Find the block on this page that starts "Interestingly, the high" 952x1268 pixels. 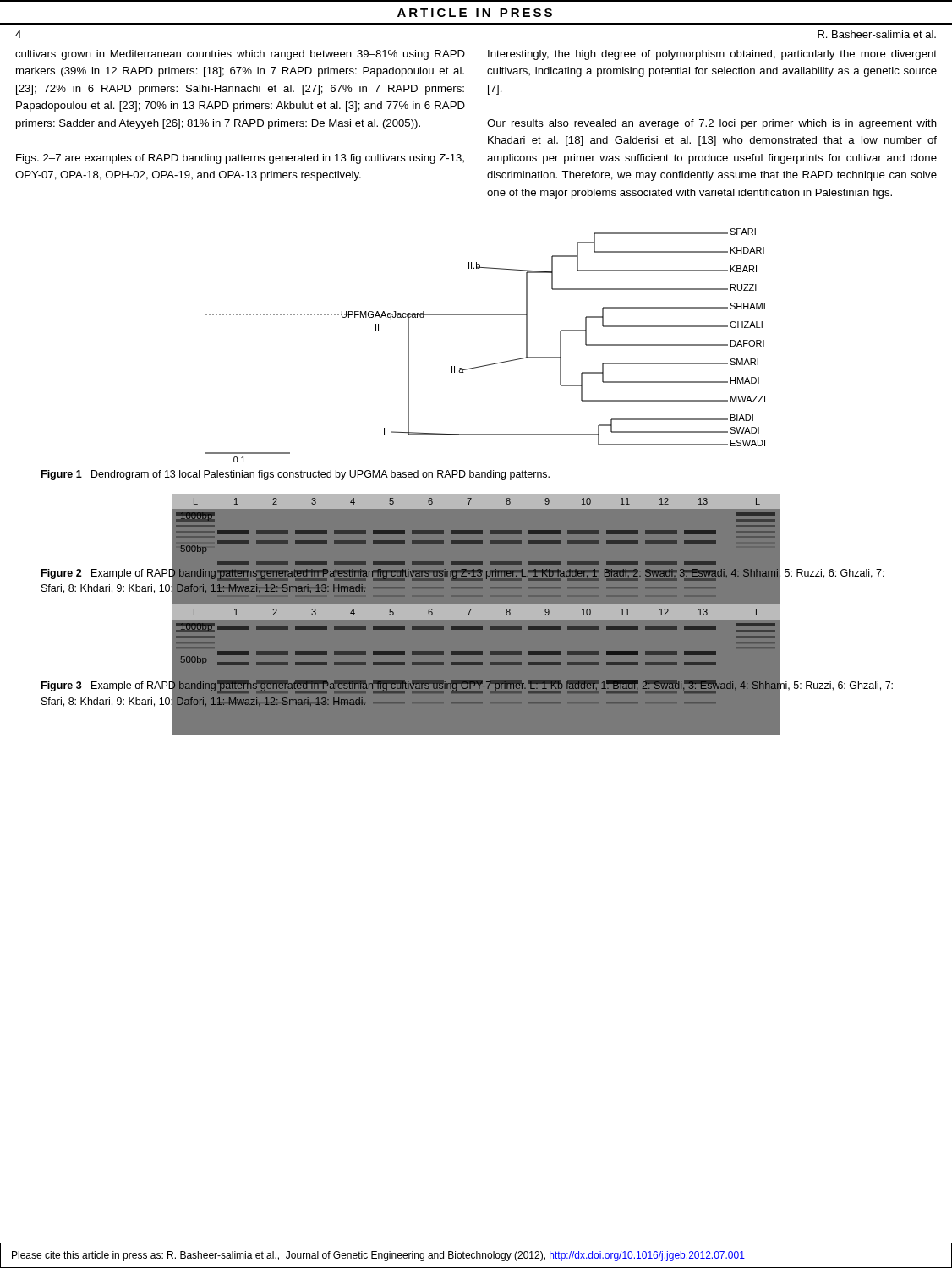tap(712, 123)
